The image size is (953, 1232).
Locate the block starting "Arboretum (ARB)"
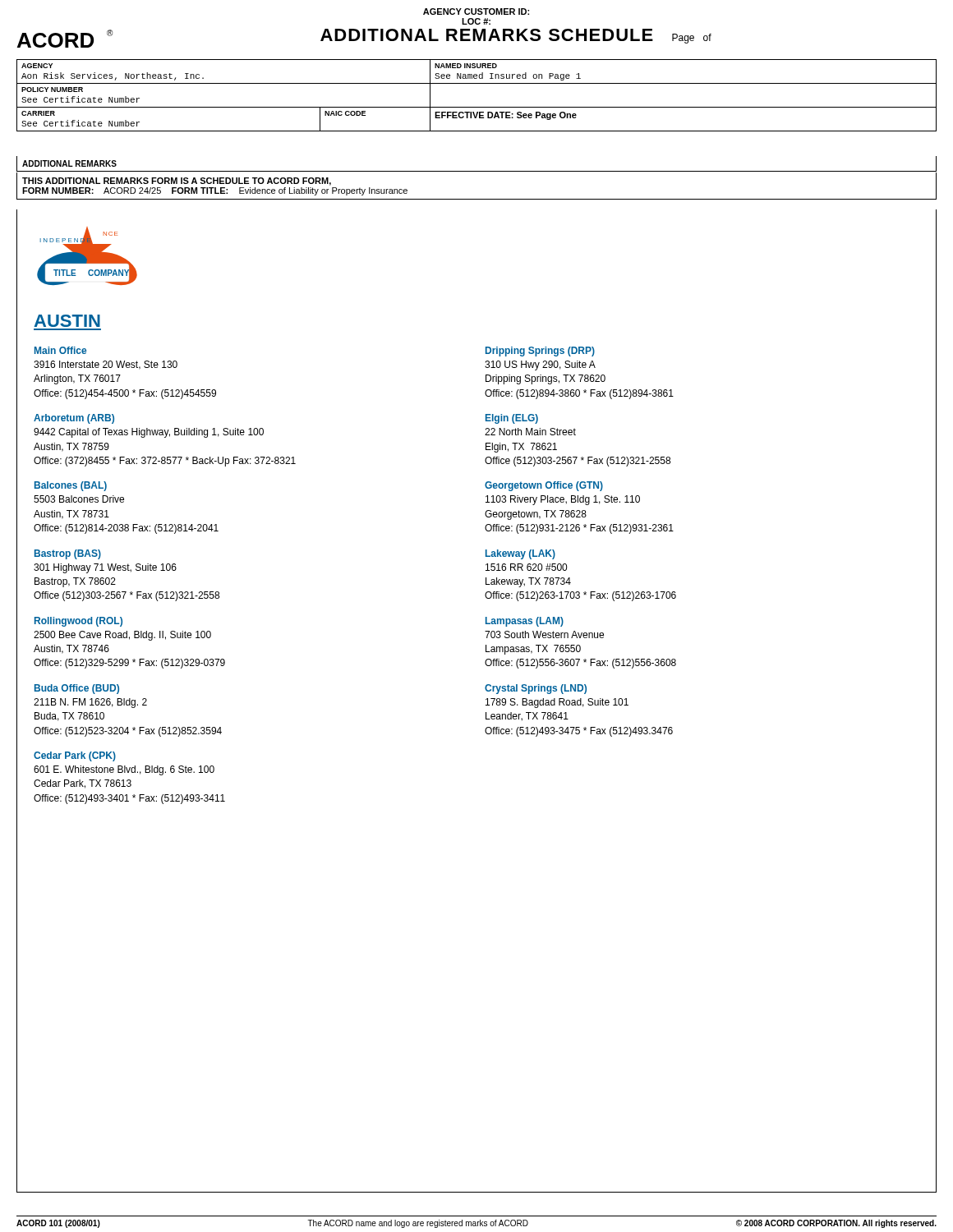74,418
